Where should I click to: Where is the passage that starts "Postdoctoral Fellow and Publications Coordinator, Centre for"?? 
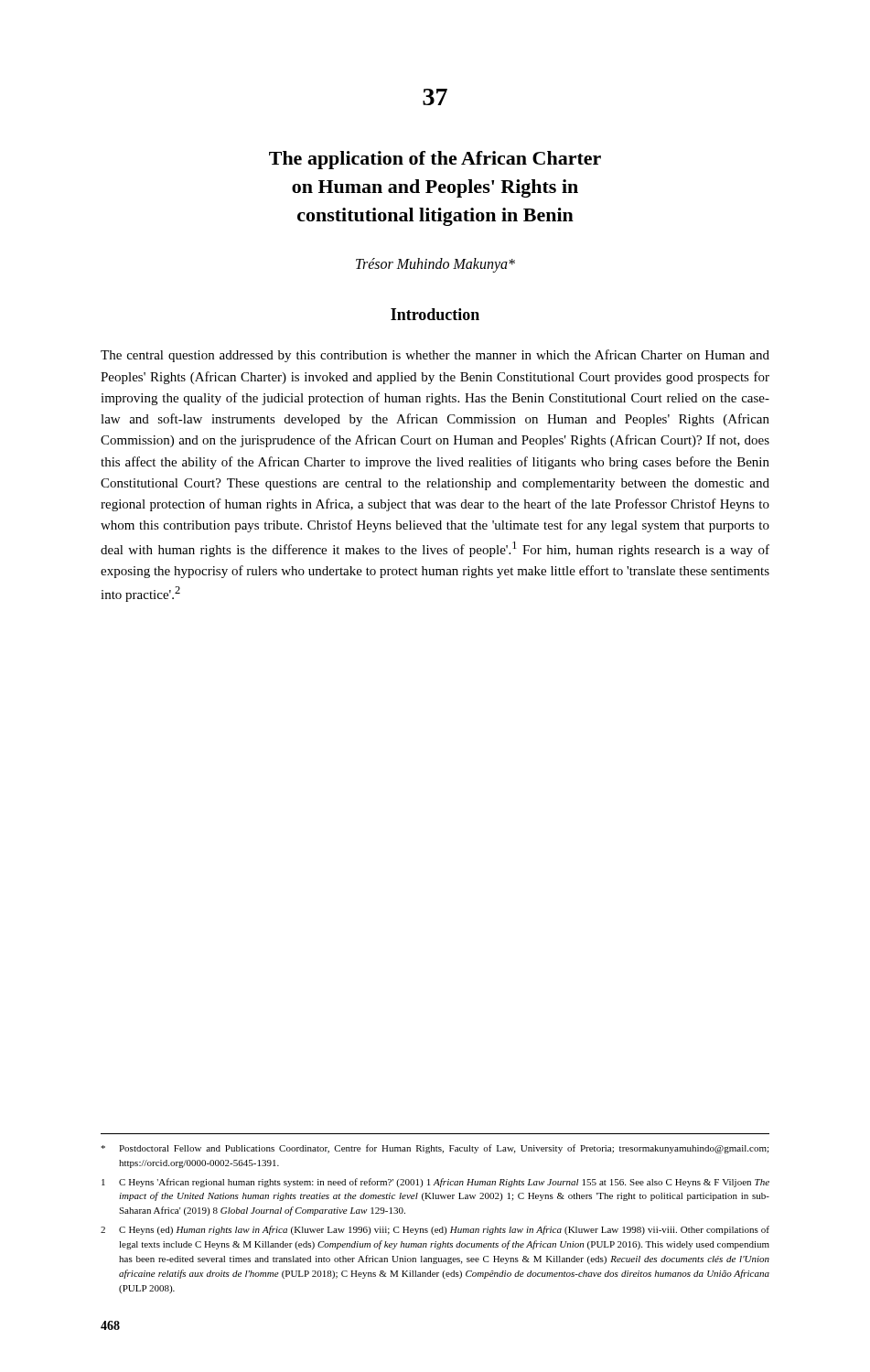pos(435,1156)
